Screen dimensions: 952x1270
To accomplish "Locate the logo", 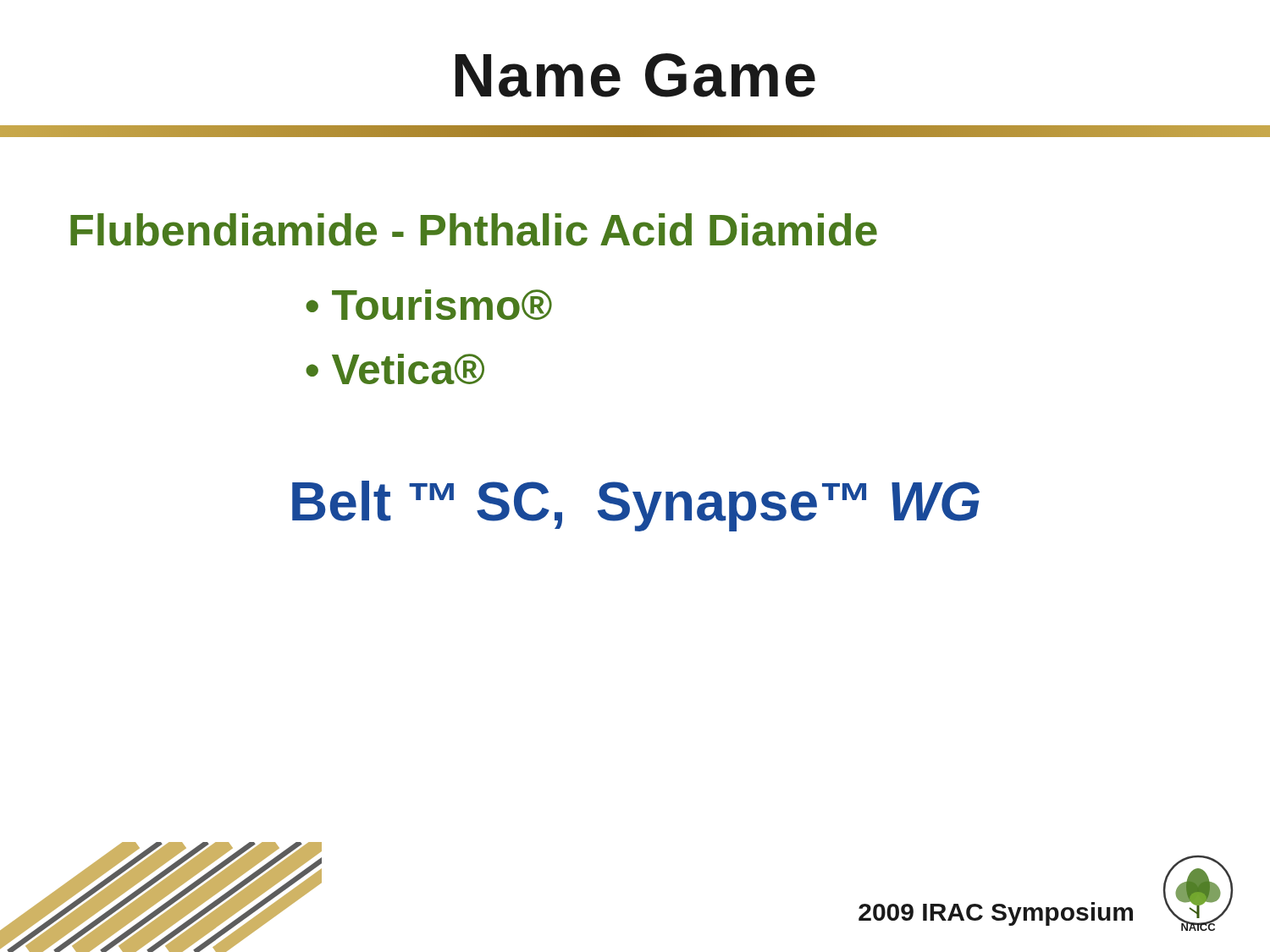I will pos(1198,895).
